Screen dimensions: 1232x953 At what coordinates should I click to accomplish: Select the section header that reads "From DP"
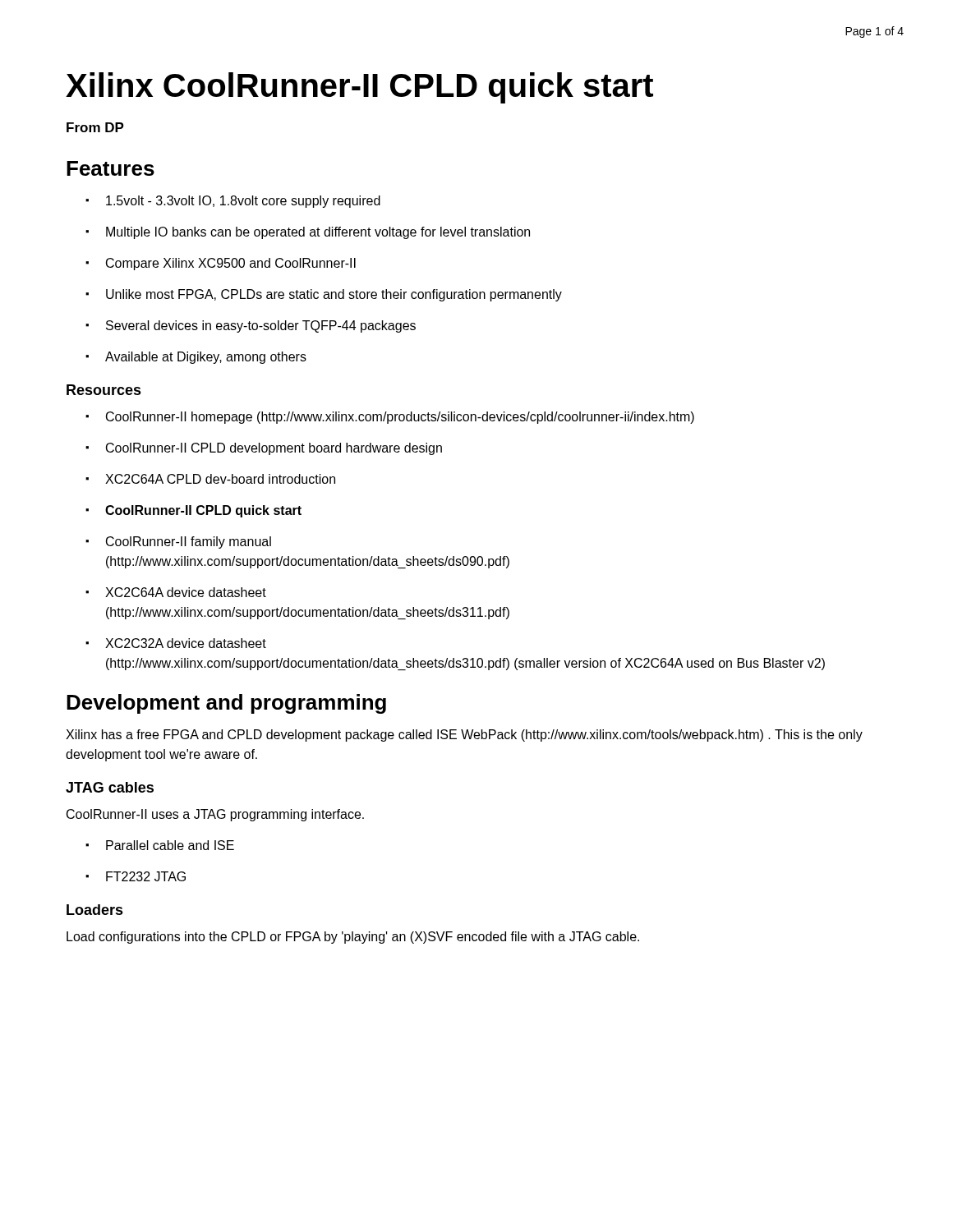click(x=95, y=127)
